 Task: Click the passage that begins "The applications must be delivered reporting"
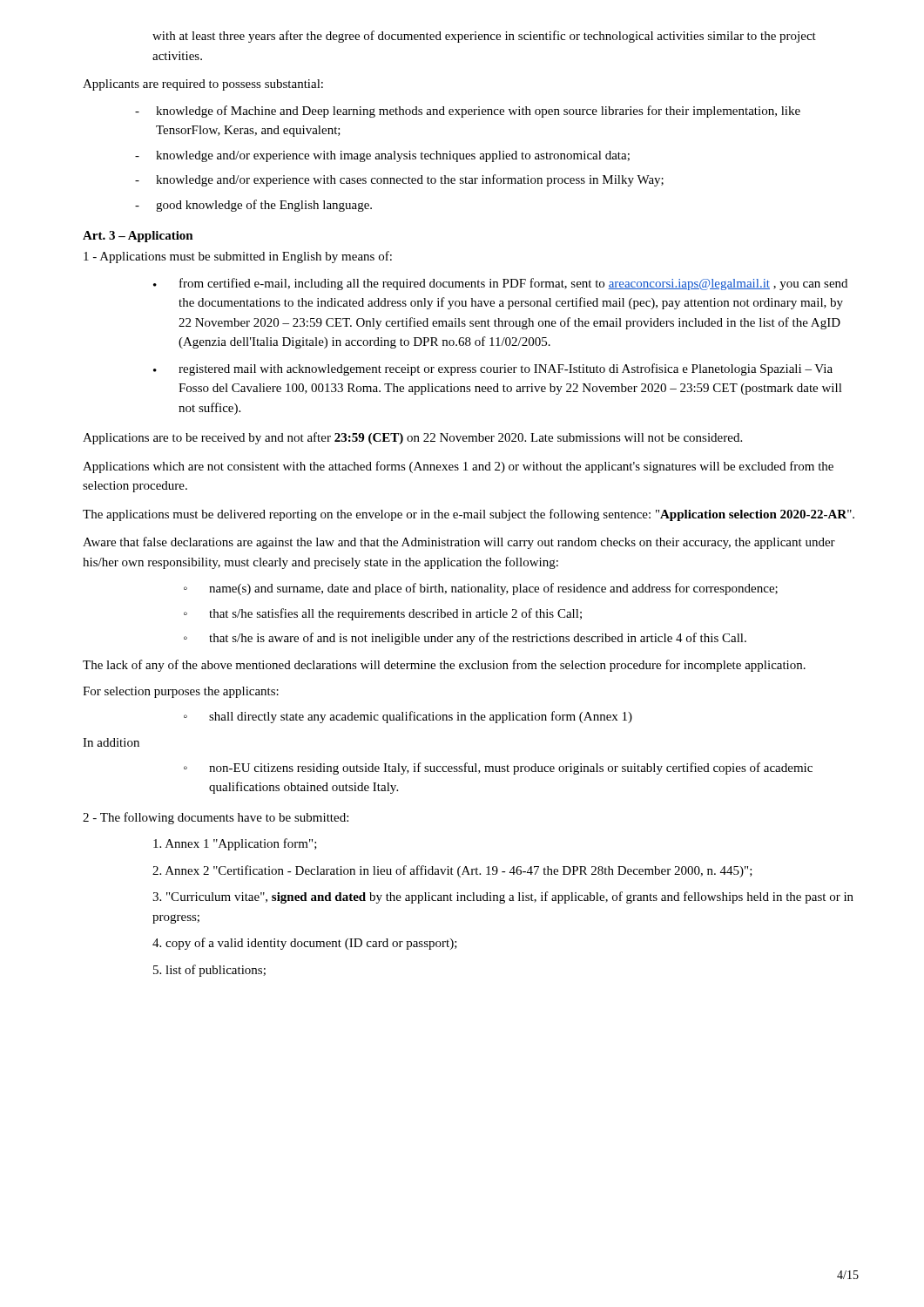point(469,514)
